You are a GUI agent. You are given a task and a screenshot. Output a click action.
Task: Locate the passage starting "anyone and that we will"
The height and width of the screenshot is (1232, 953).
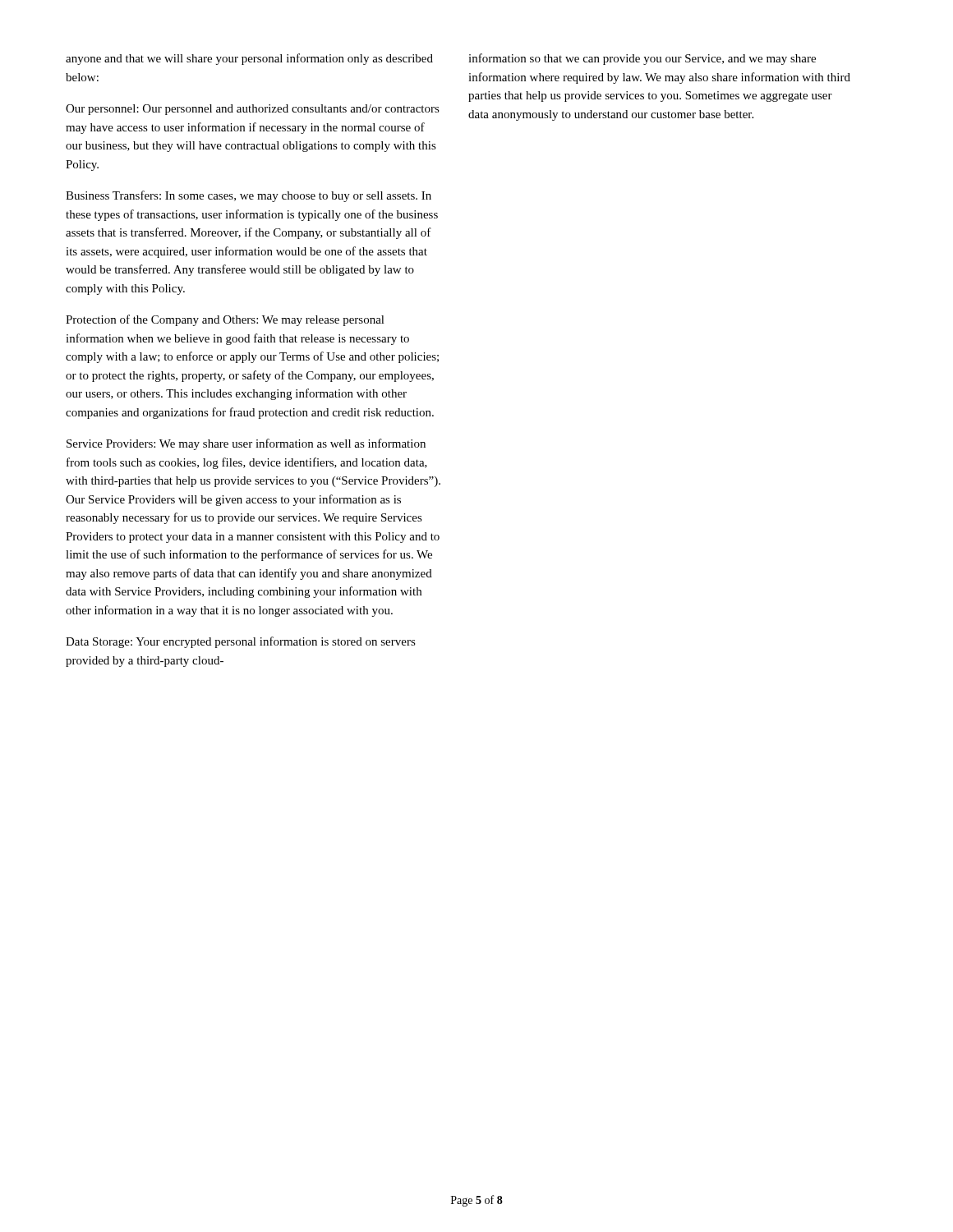tap(249, 68)
